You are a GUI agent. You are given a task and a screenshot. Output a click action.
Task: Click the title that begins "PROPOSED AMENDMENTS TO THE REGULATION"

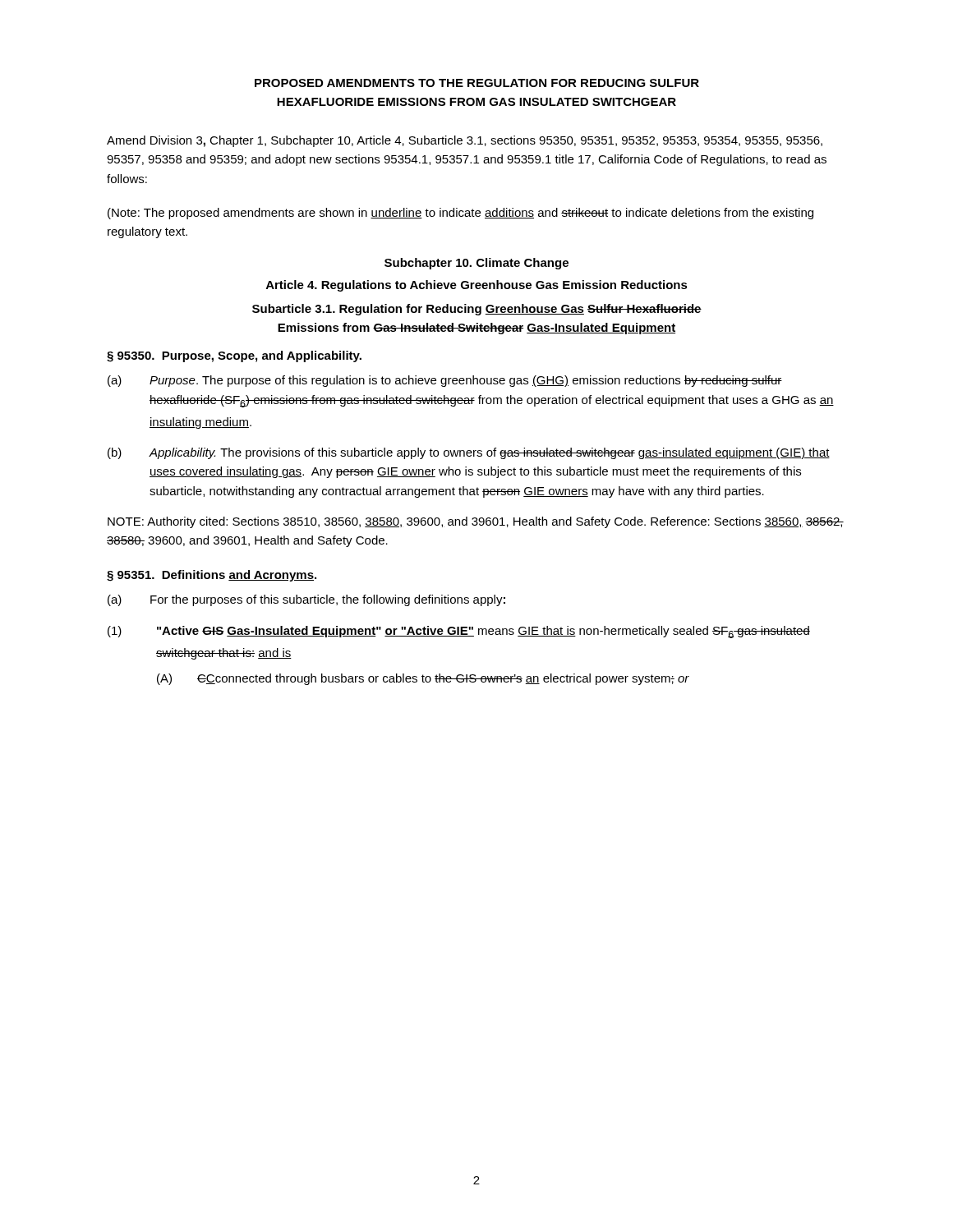click(476, 92)
